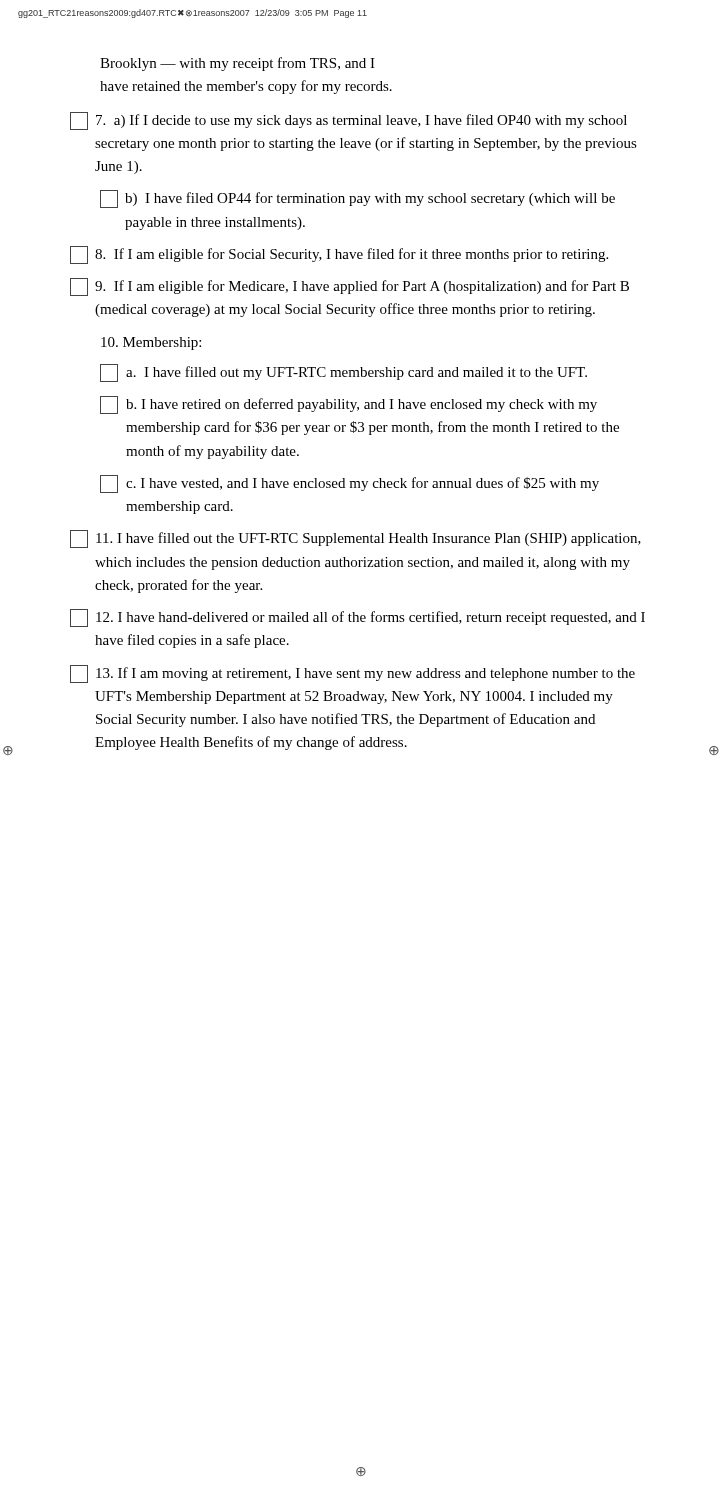722x1500 pixels.
Task: Navigate to the block starting "b) I have filed OP44 for termination pay"
Action: pos(376,210)
